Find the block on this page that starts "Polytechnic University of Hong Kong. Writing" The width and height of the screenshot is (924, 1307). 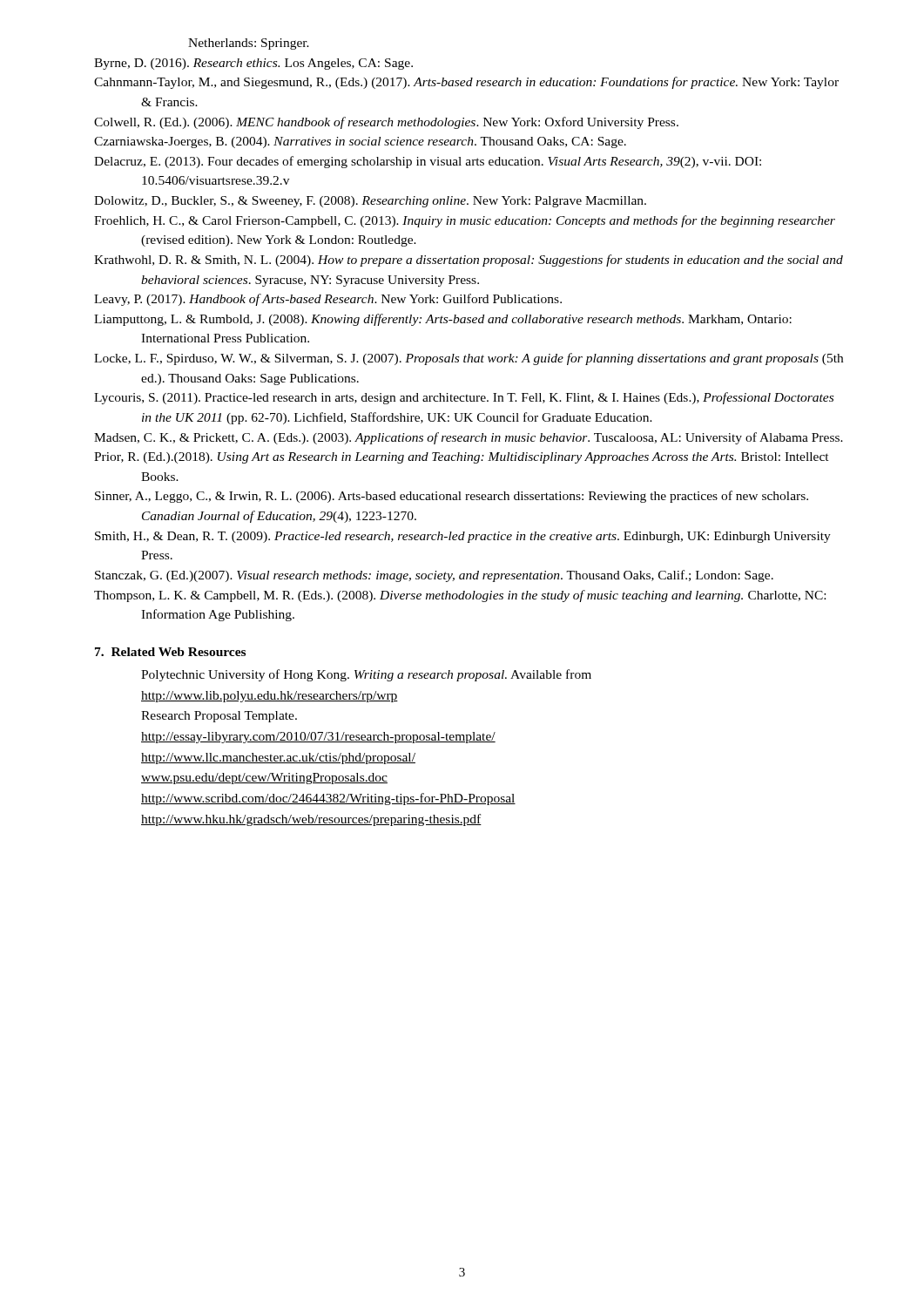point(366,674)
